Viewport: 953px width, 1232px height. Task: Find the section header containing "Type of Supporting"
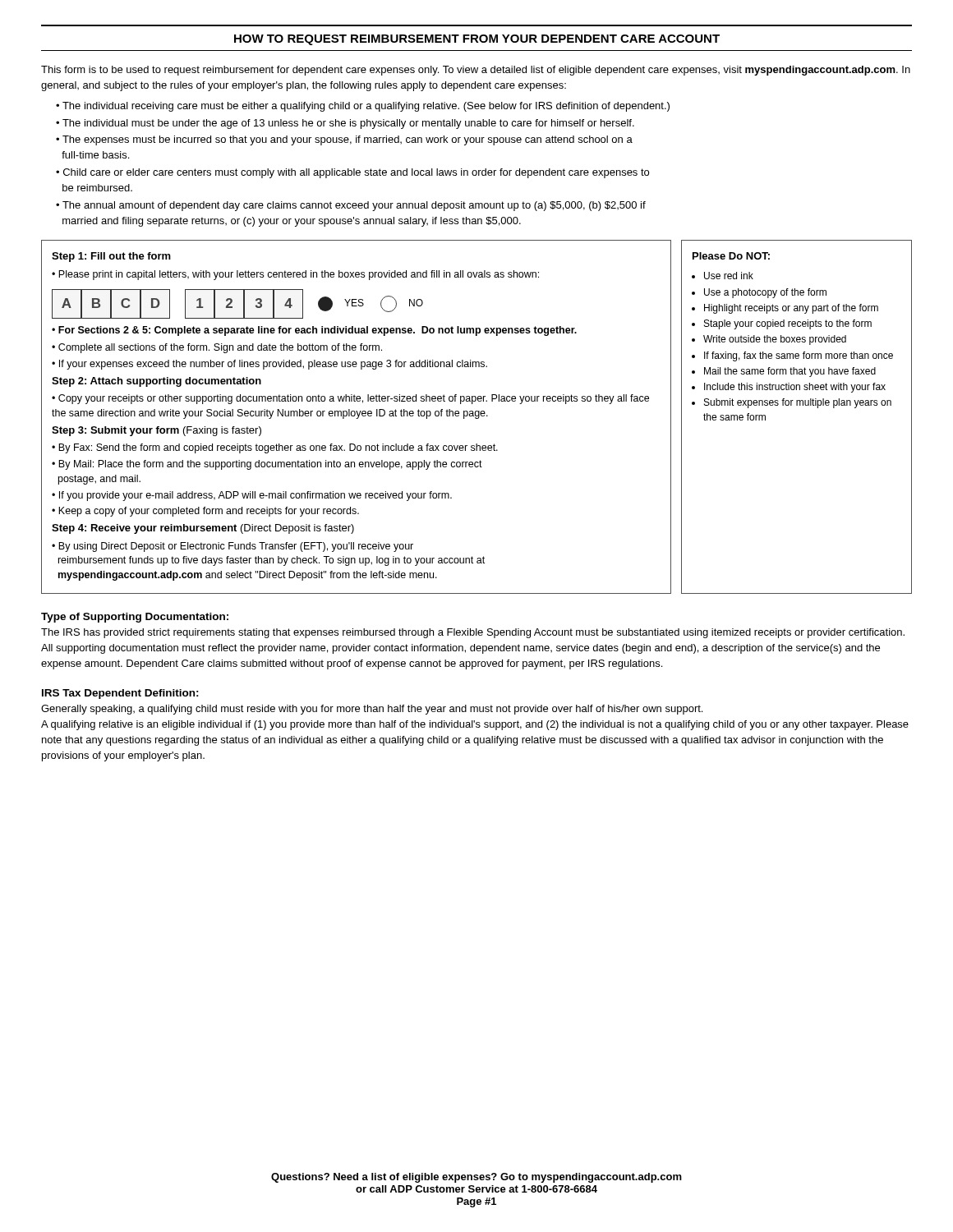click(x=135, y=616)
